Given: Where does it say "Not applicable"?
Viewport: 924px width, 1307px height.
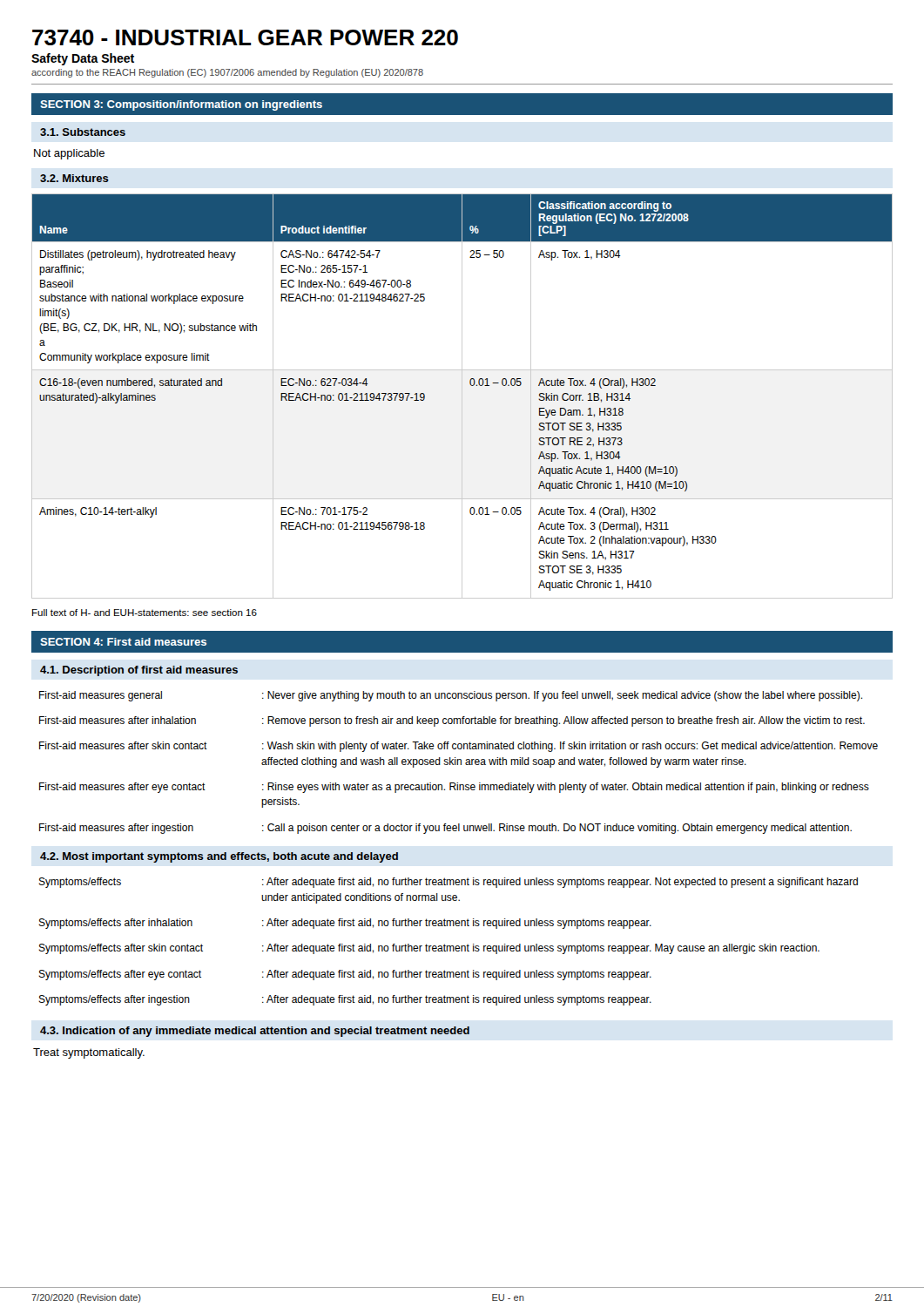Looking at the screenshot, I should (x=69, y=153).
